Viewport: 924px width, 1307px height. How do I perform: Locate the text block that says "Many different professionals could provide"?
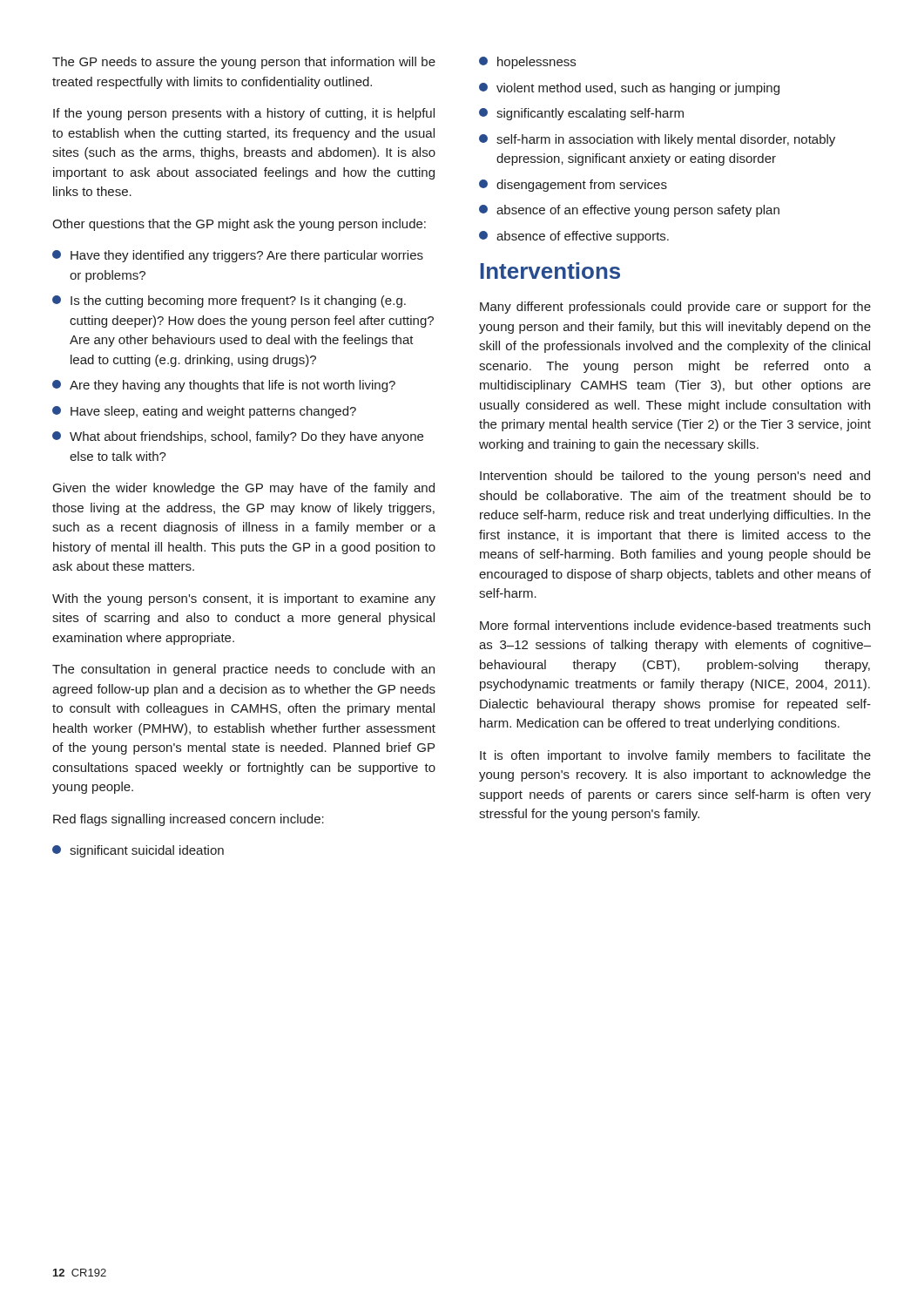click(675, 376)
